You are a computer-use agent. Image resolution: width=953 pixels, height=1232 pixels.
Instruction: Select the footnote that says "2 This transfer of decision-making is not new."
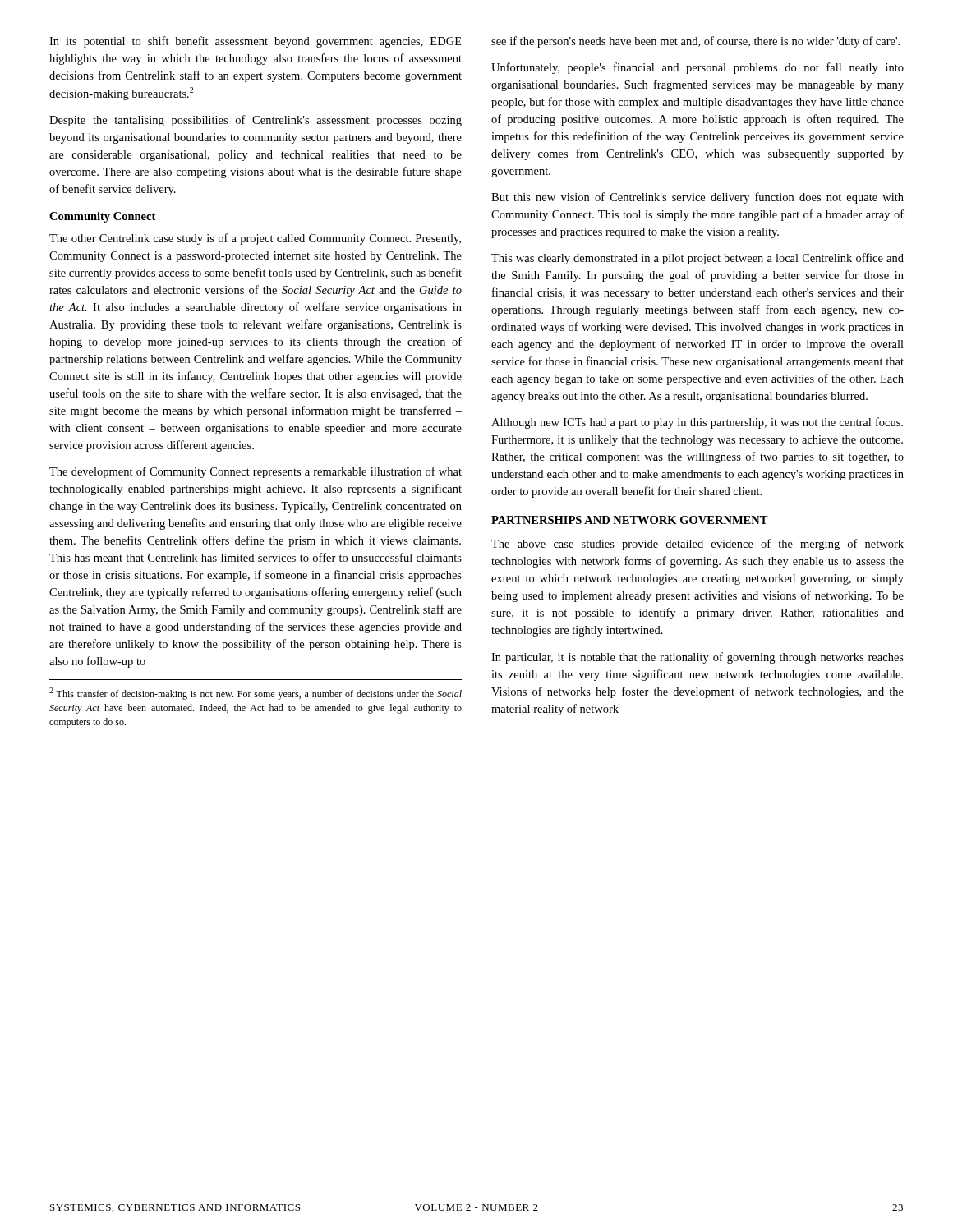click(x=255, y=704)
